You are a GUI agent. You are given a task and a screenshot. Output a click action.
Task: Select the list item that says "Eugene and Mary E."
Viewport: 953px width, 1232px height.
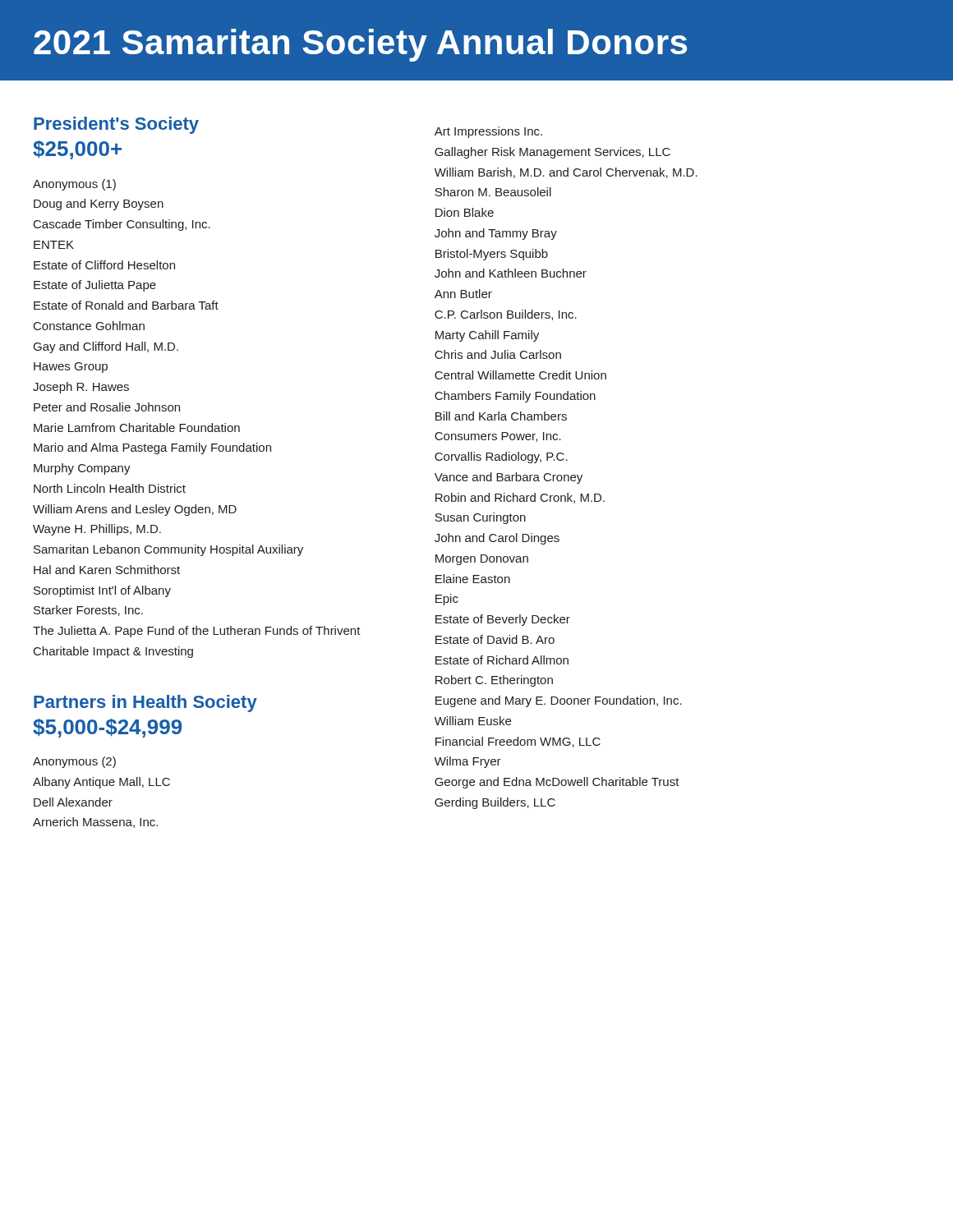(558, 700)
